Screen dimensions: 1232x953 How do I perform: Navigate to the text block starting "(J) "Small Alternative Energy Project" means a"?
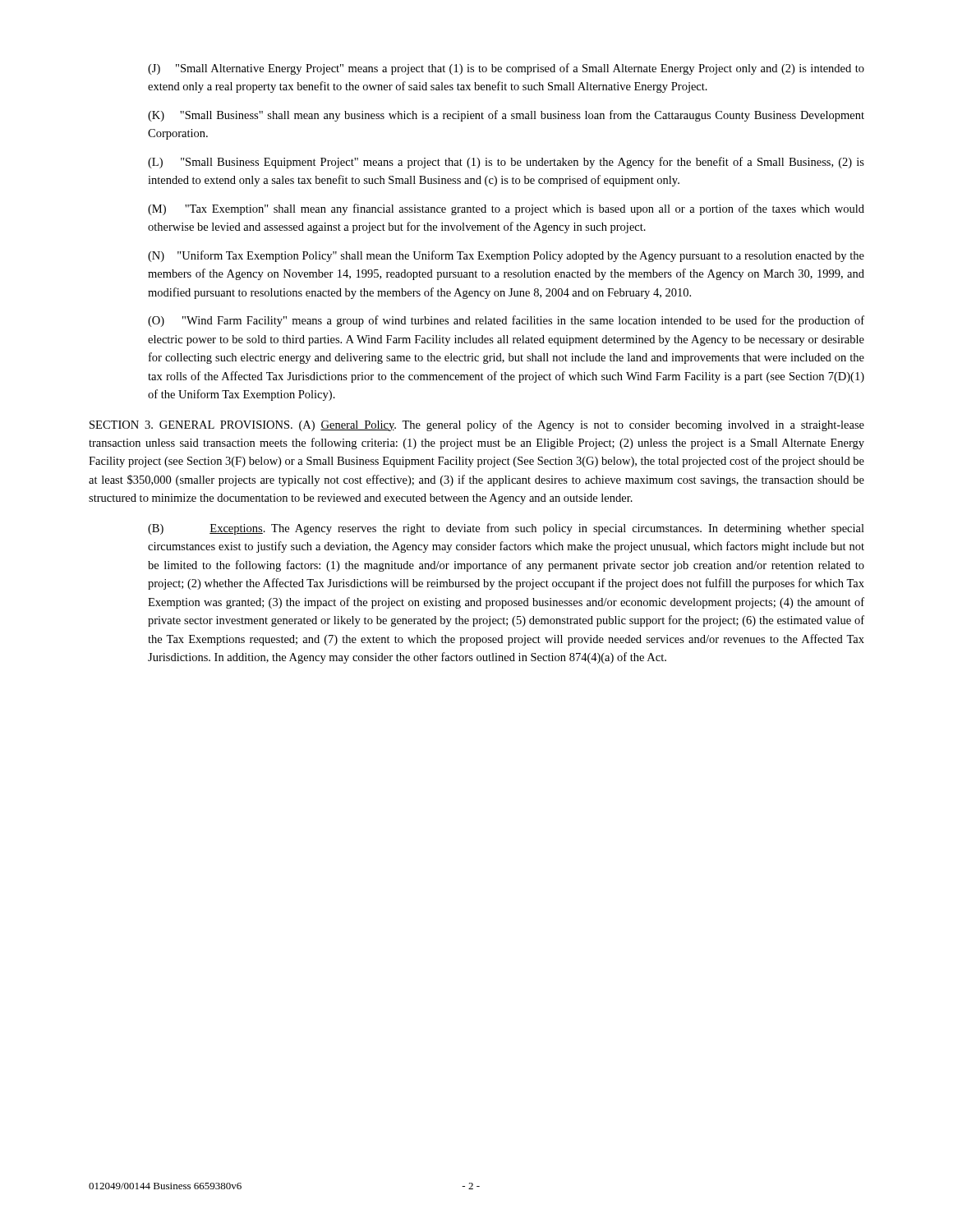point(506,77)
